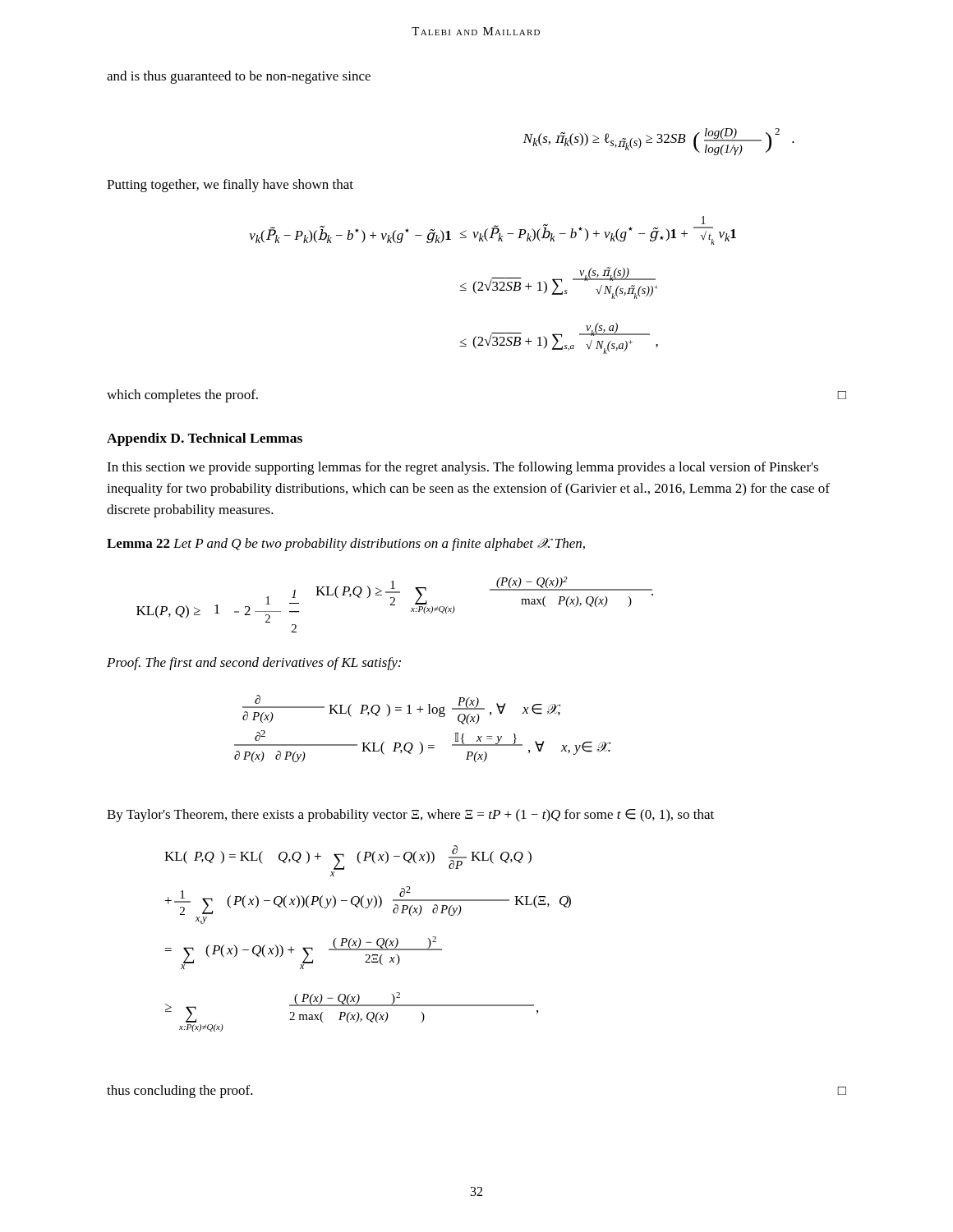Select the text with the text "thus concluding the proof. □"

176,1091
